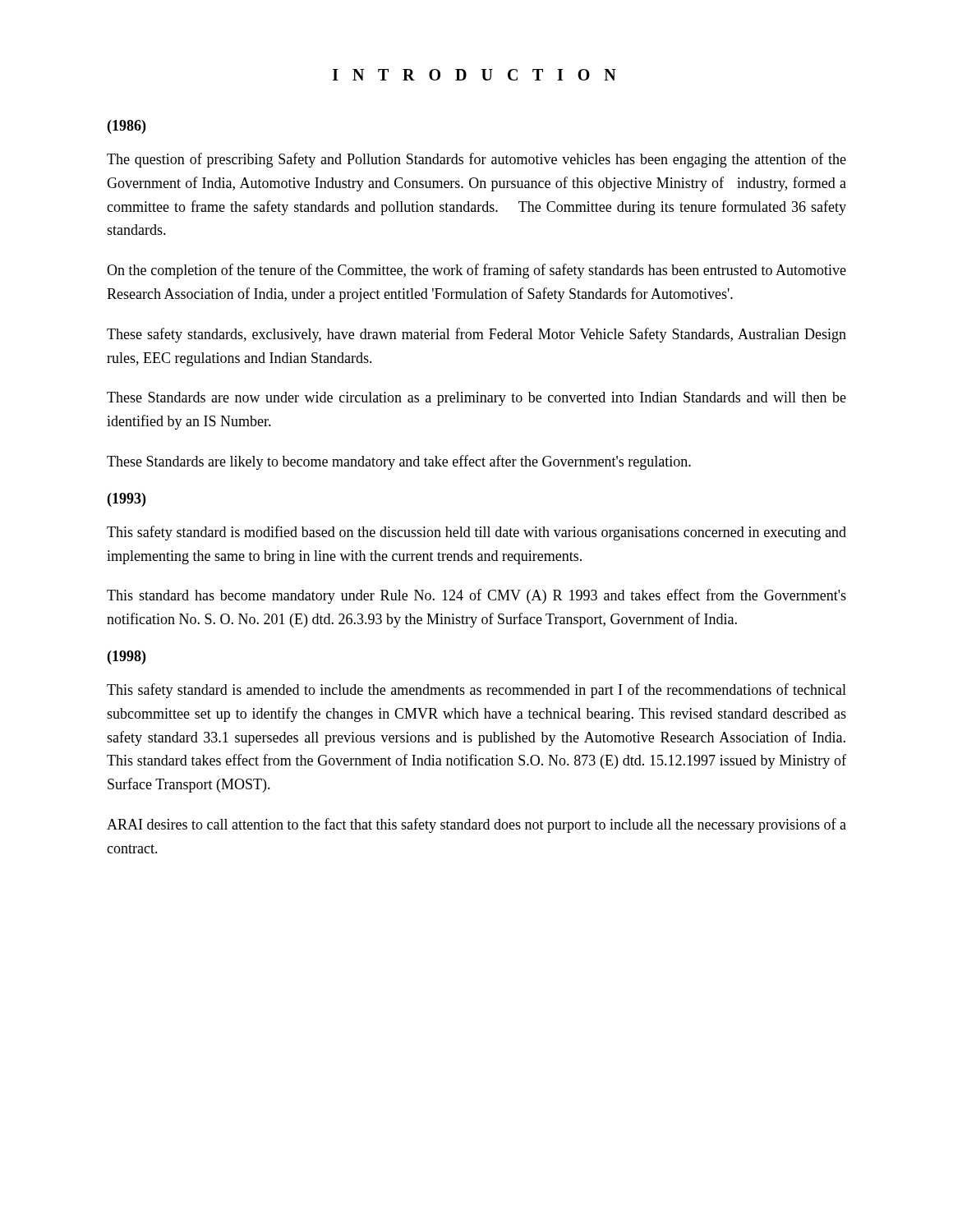Screen dimensions: 1232x953
Task: Locate the block of text that opens with "This standard has become"
Action: point(476,608)
